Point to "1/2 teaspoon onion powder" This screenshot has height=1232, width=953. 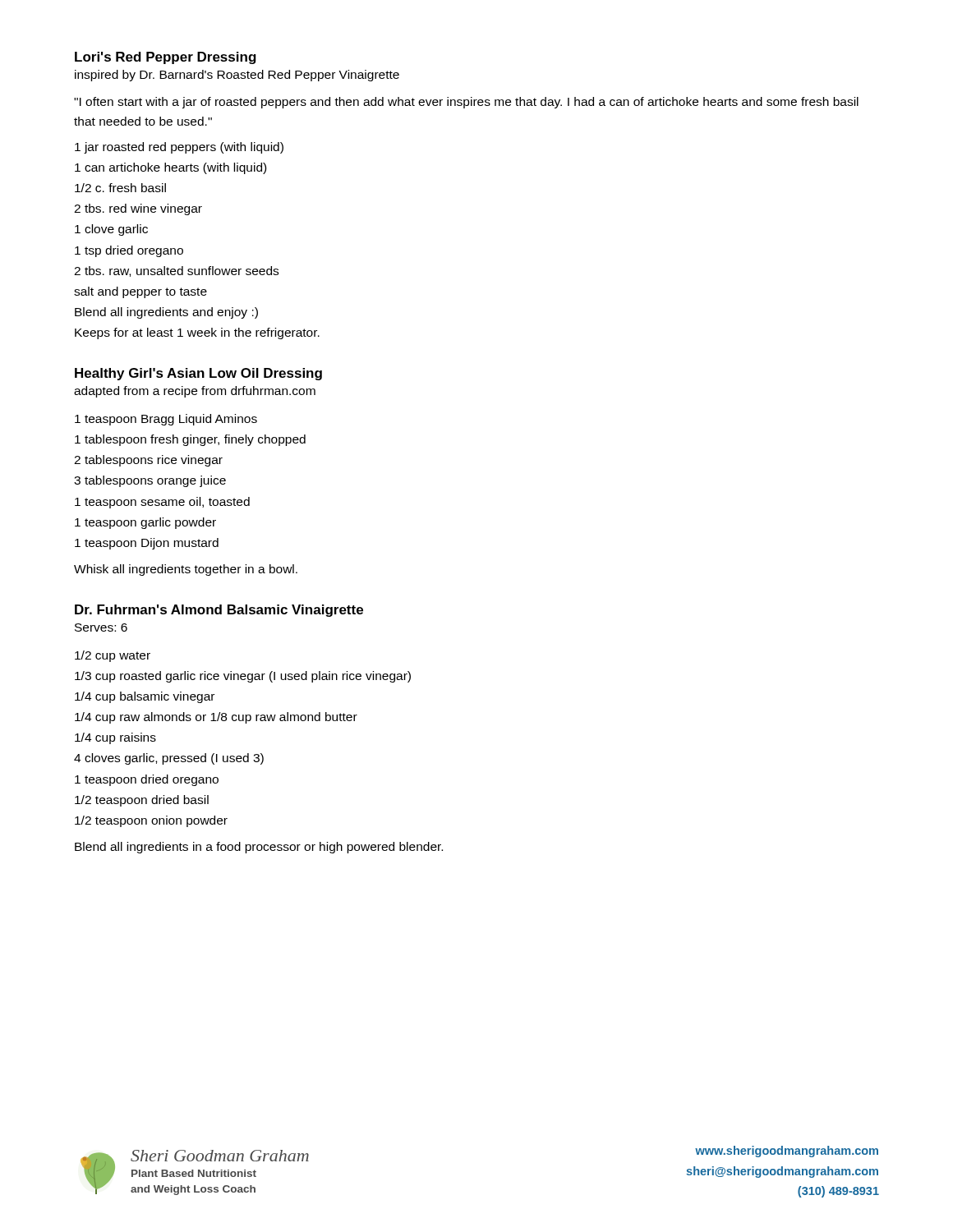[x=151, y=820]
